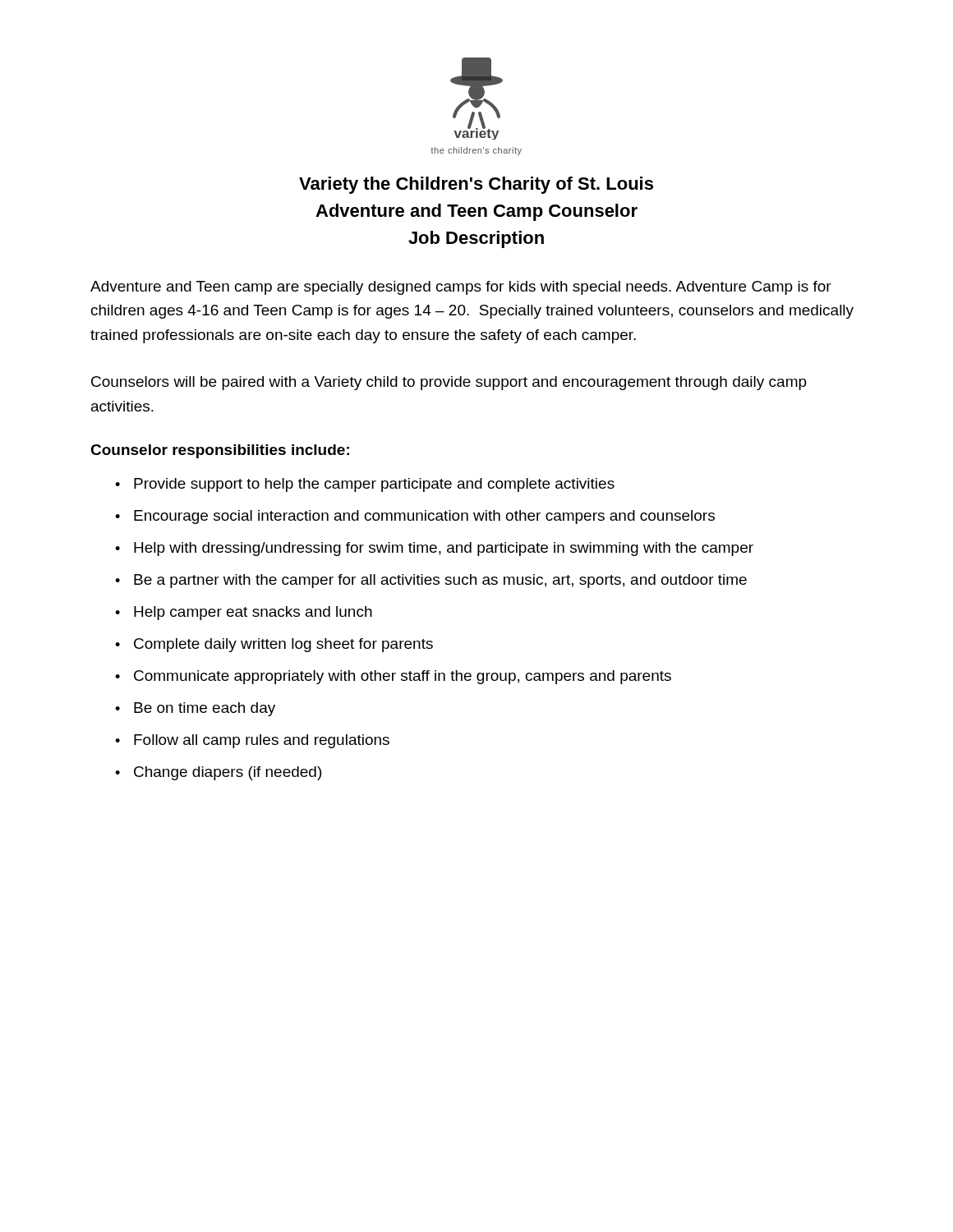Navigate to the region starting "• Be a partner"
The height and width of the screenshot is (1232, 953).
pos(489,580)
